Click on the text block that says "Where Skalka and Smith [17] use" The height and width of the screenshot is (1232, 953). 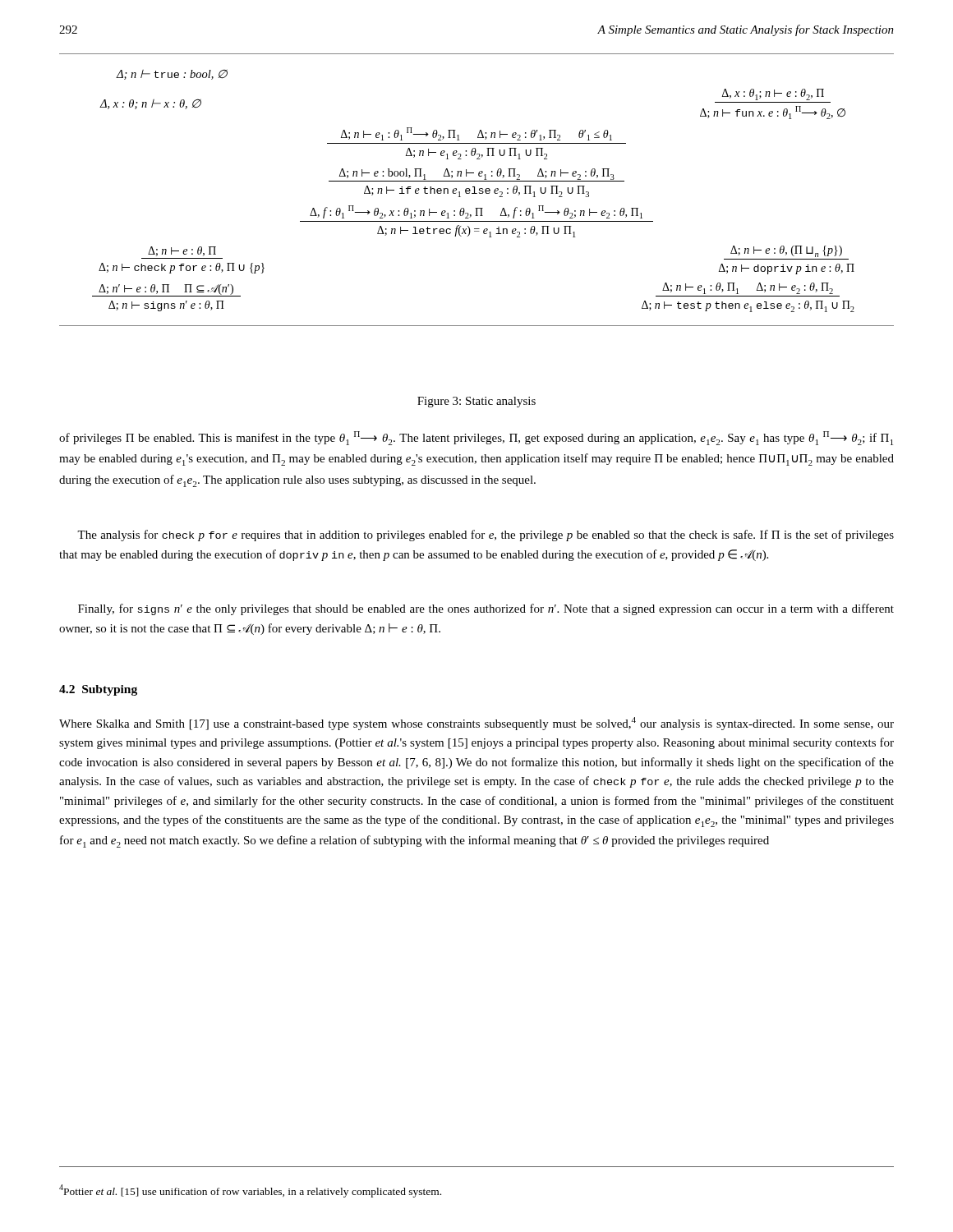[x=476, y=782]
